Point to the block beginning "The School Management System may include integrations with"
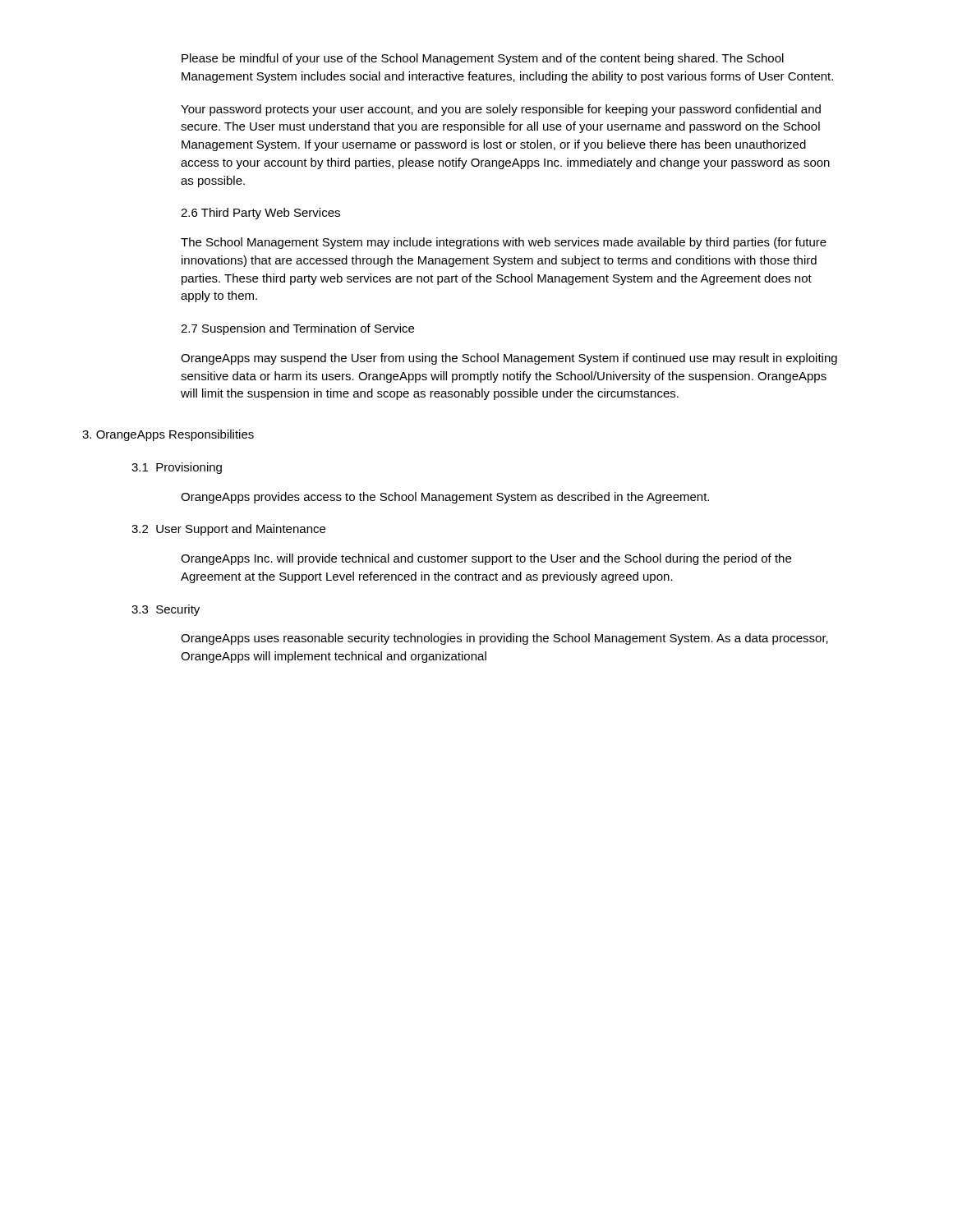Screen dimensions: 1232x953 tap(504, 269)
